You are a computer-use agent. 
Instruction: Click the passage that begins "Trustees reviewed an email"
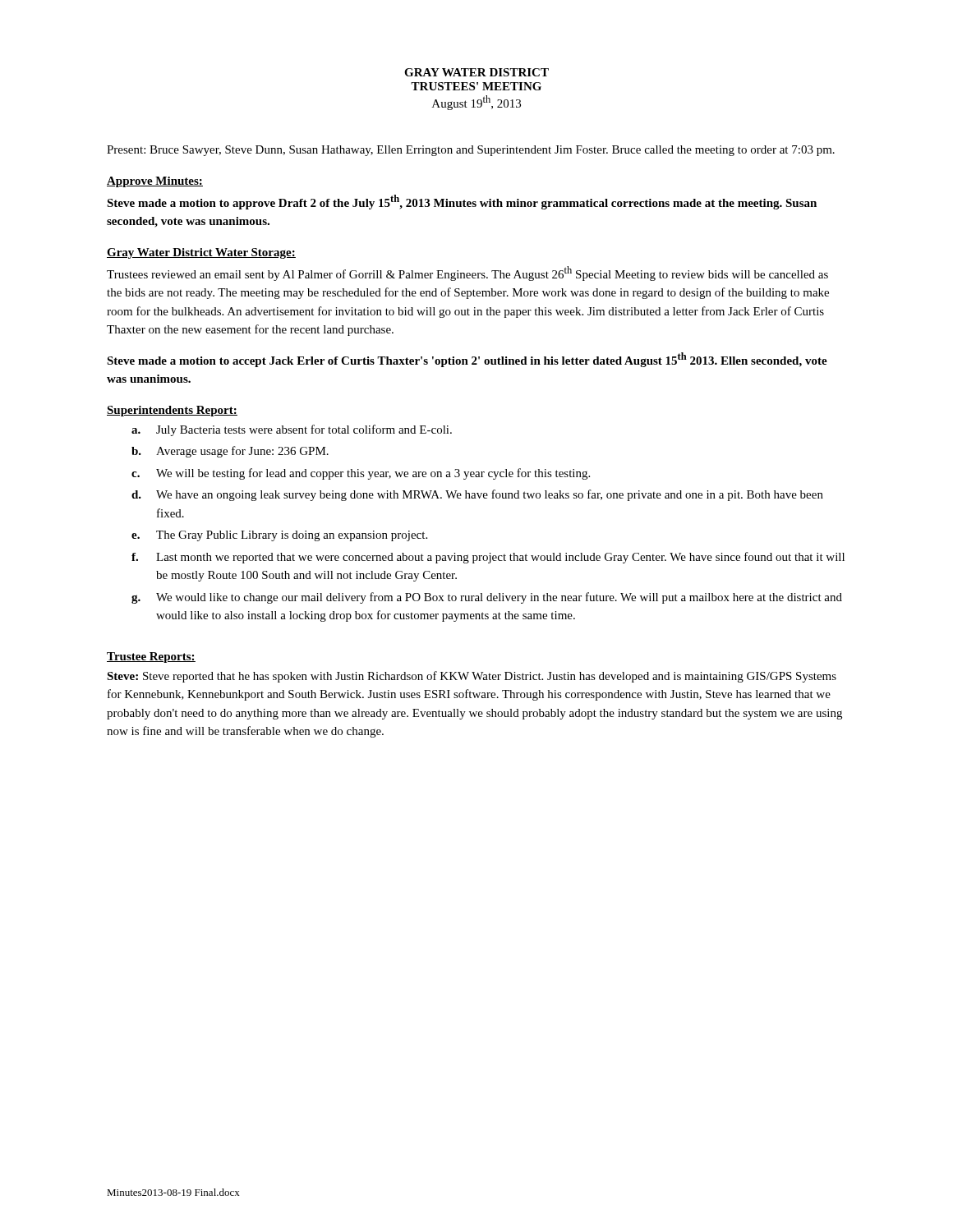pyautogui.click(x=468, y=300)
